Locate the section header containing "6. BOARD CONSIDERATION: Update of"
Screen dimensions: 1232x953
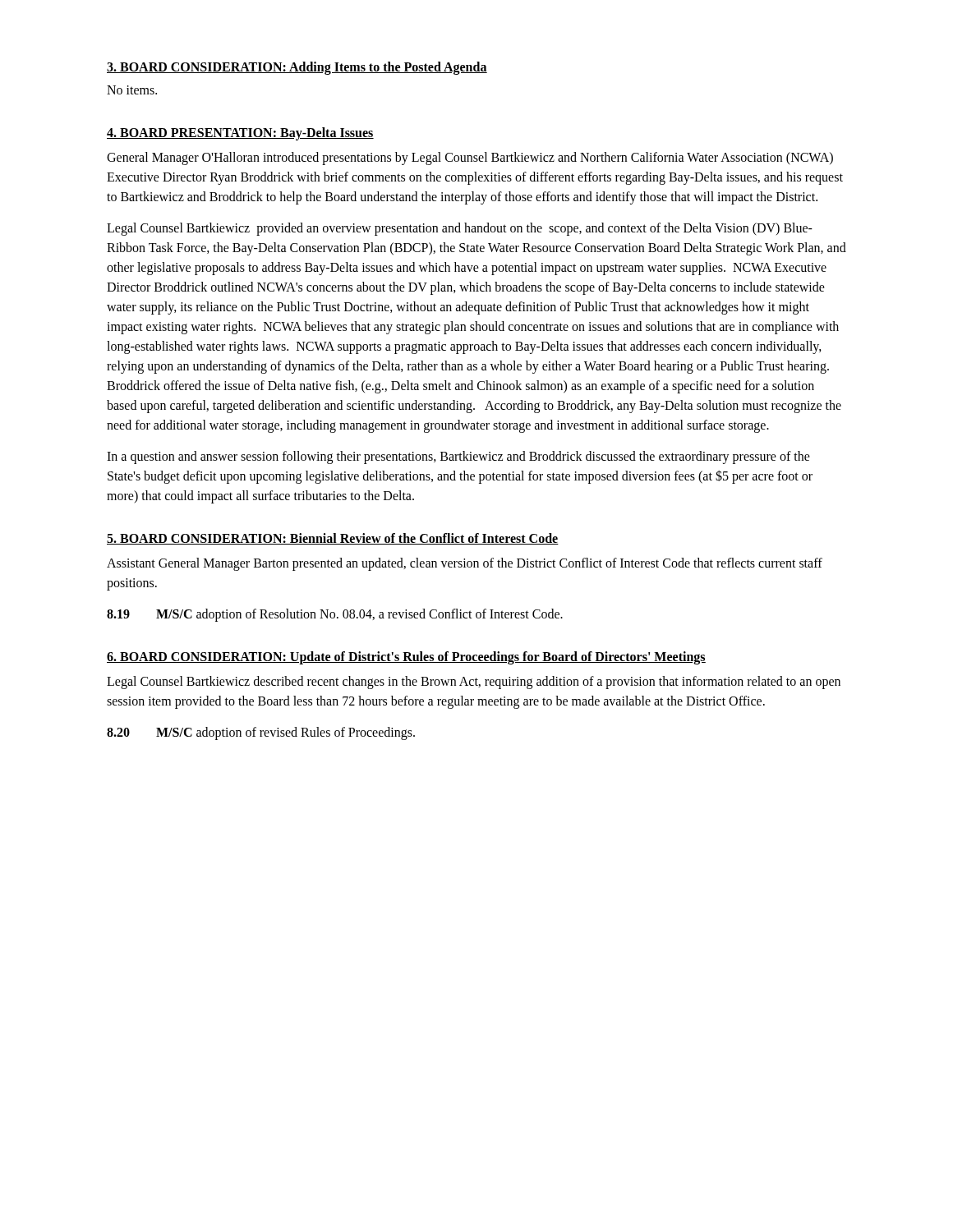click(406, 657)
